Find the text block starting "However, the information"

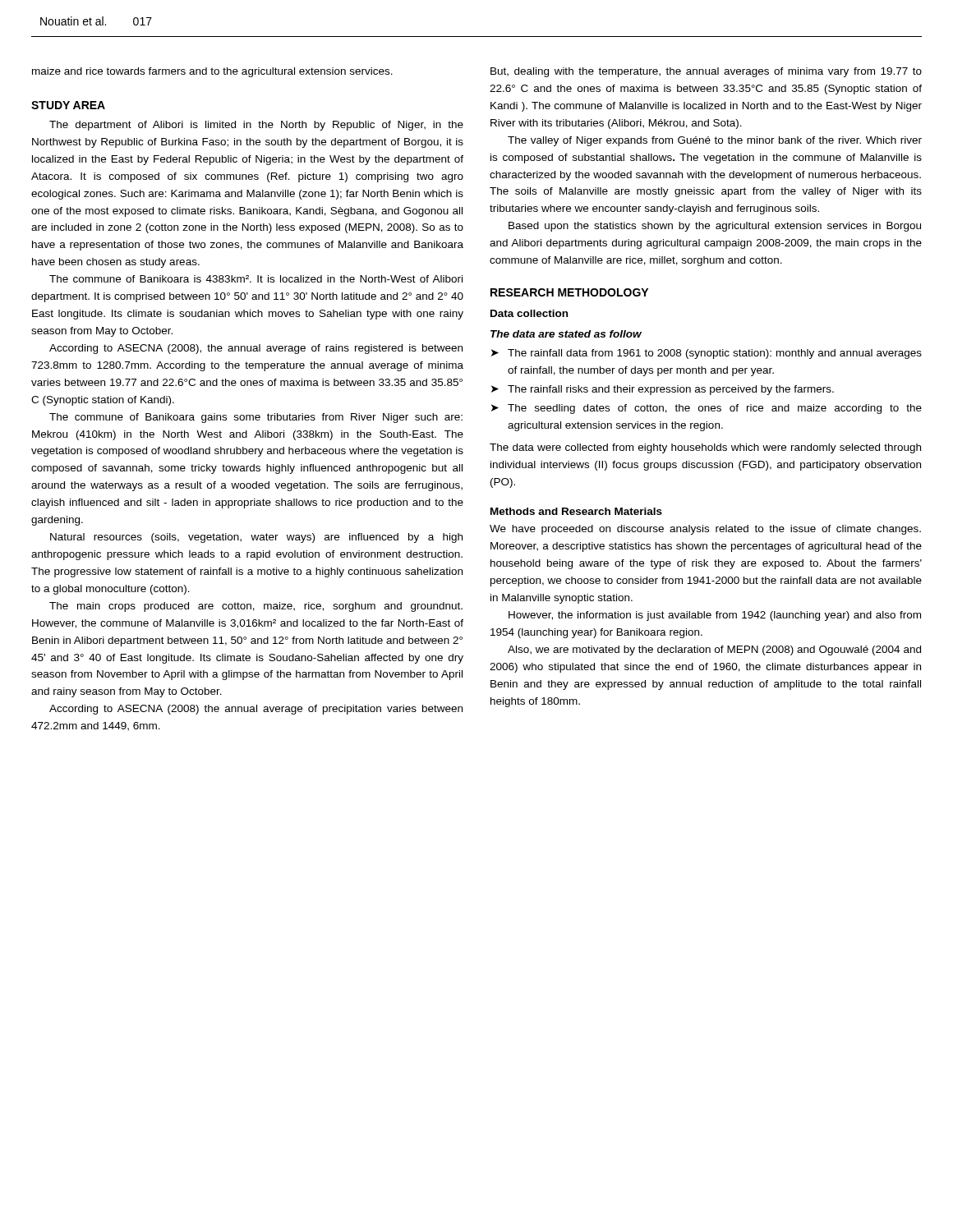(706, 624)
